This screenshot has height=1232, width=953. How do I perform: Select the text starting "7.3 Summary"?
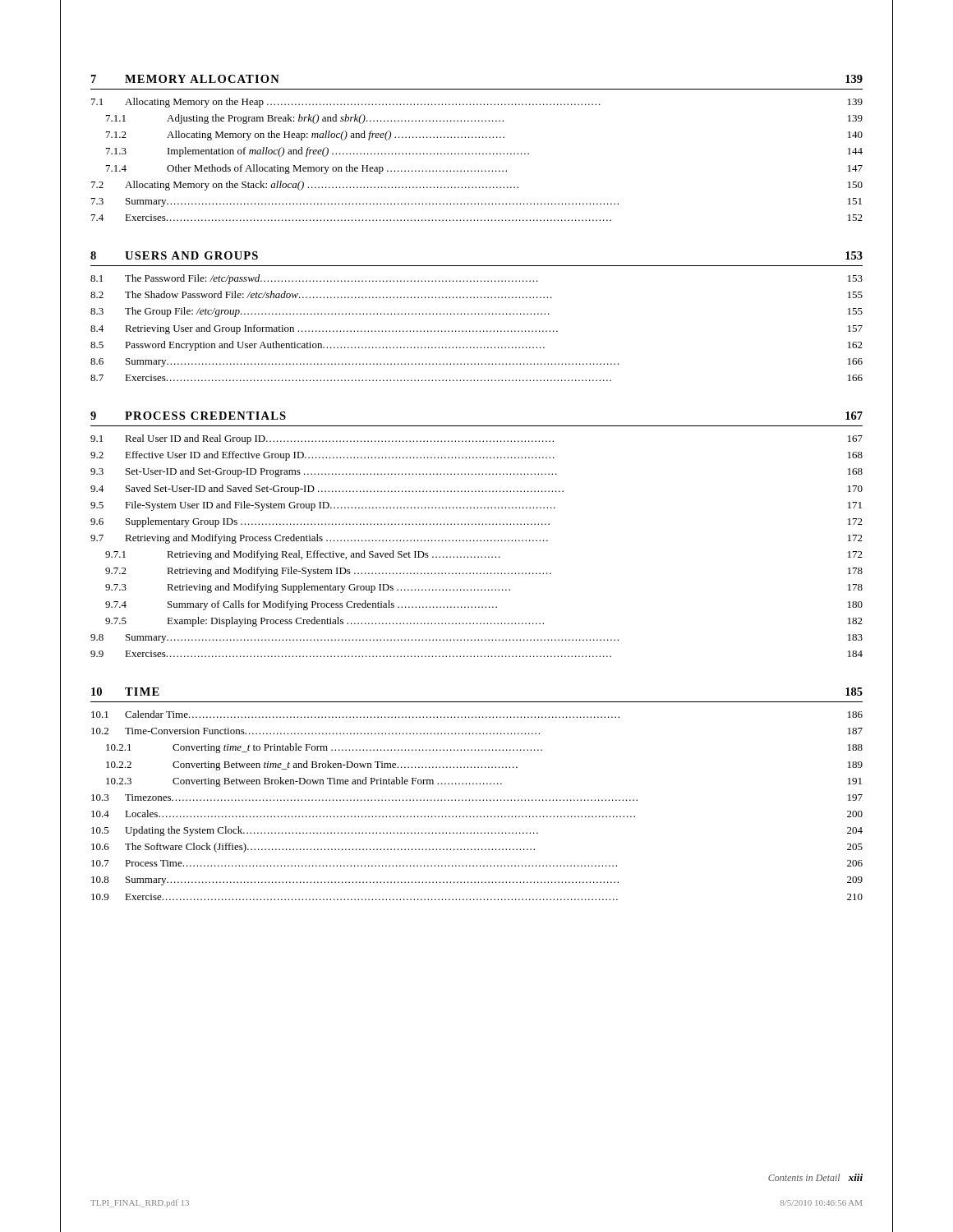pyautogui.click(x=476, y=201)
